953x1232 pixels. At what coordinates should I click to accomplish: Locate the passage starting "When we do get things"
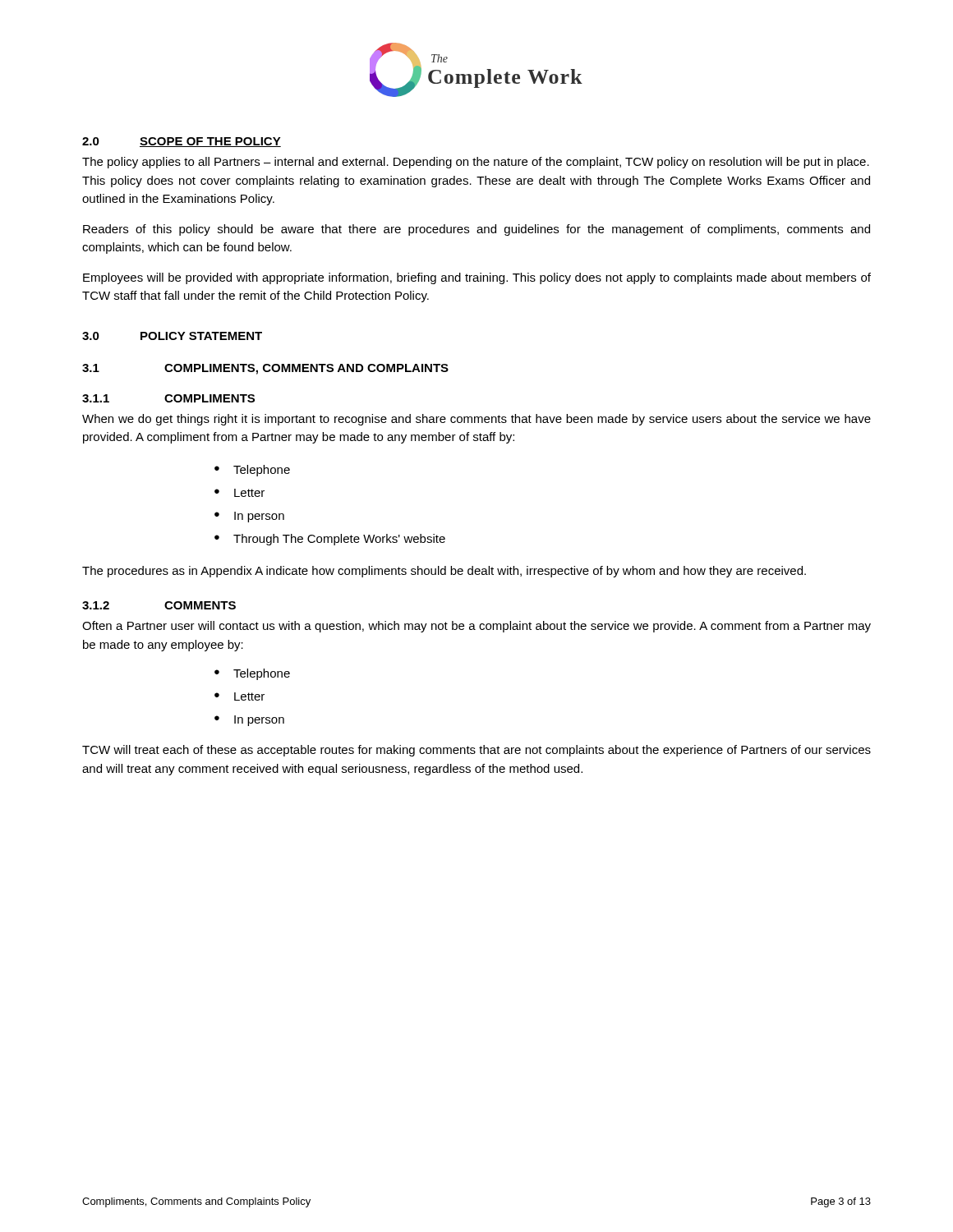coord(476,427)
